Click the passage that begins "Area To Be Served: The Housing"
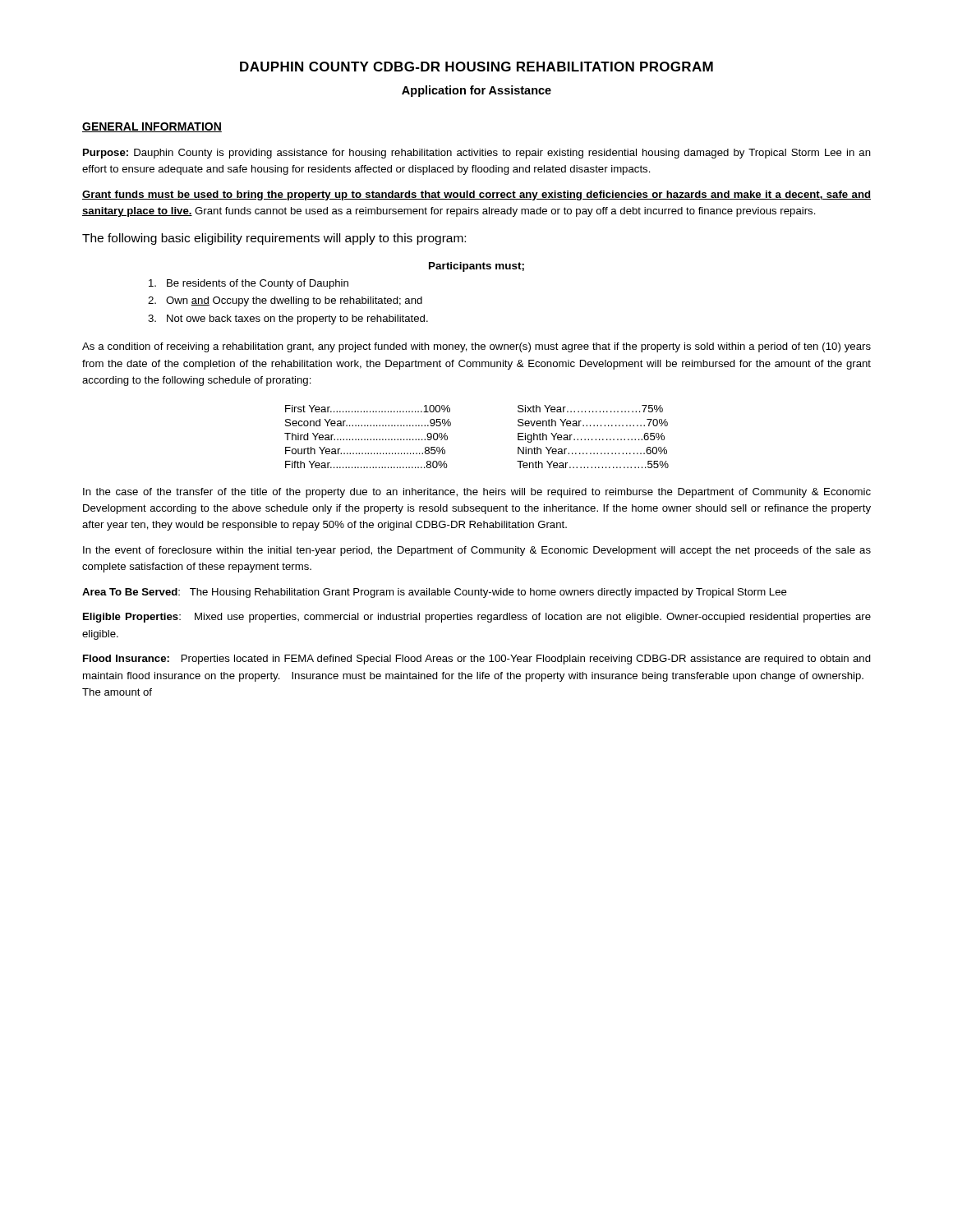The width and height of the screenshot is (953, 1232). tap(435, 592)
